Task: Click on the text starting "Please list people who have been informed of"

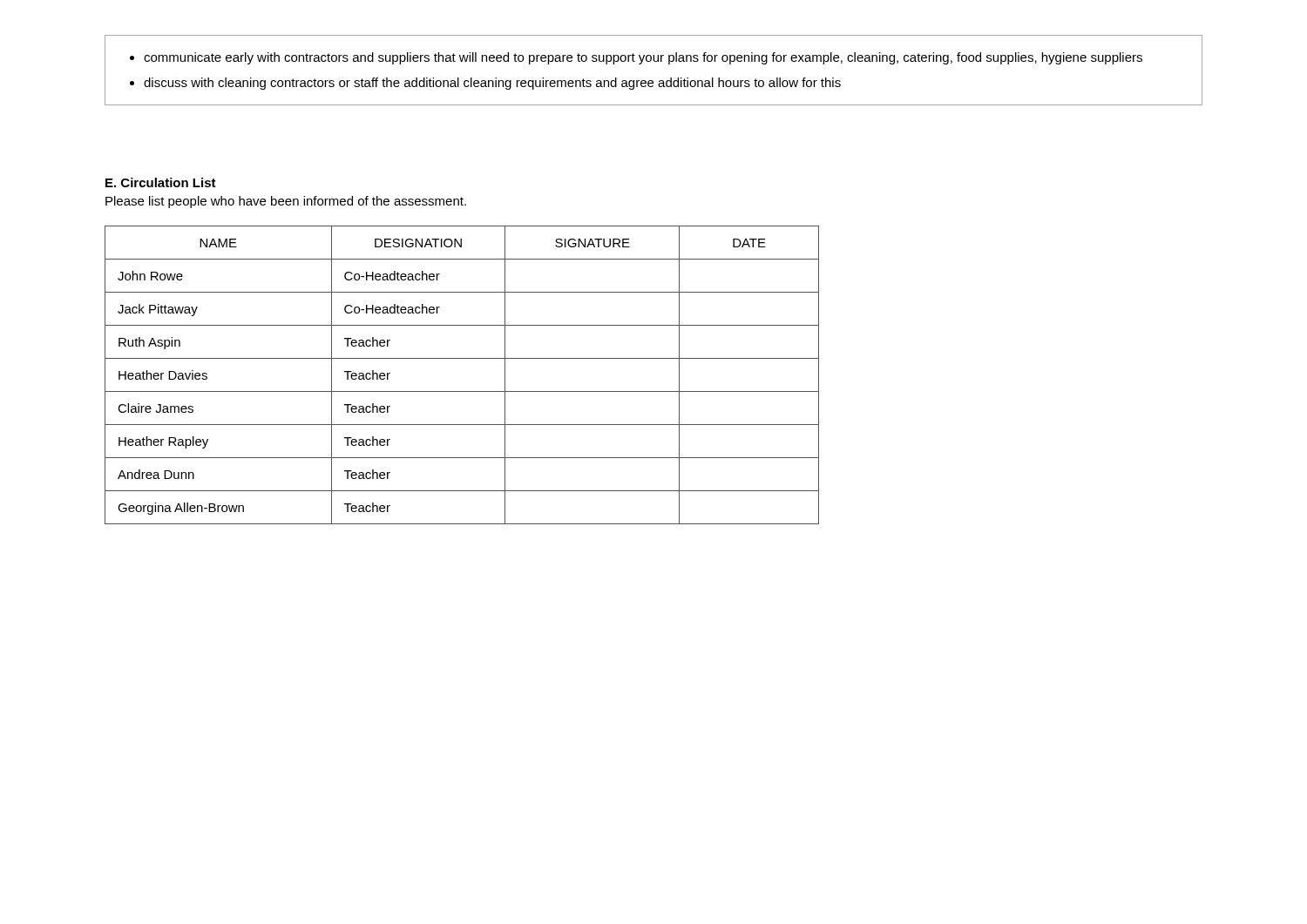Action: click(286, 201)
